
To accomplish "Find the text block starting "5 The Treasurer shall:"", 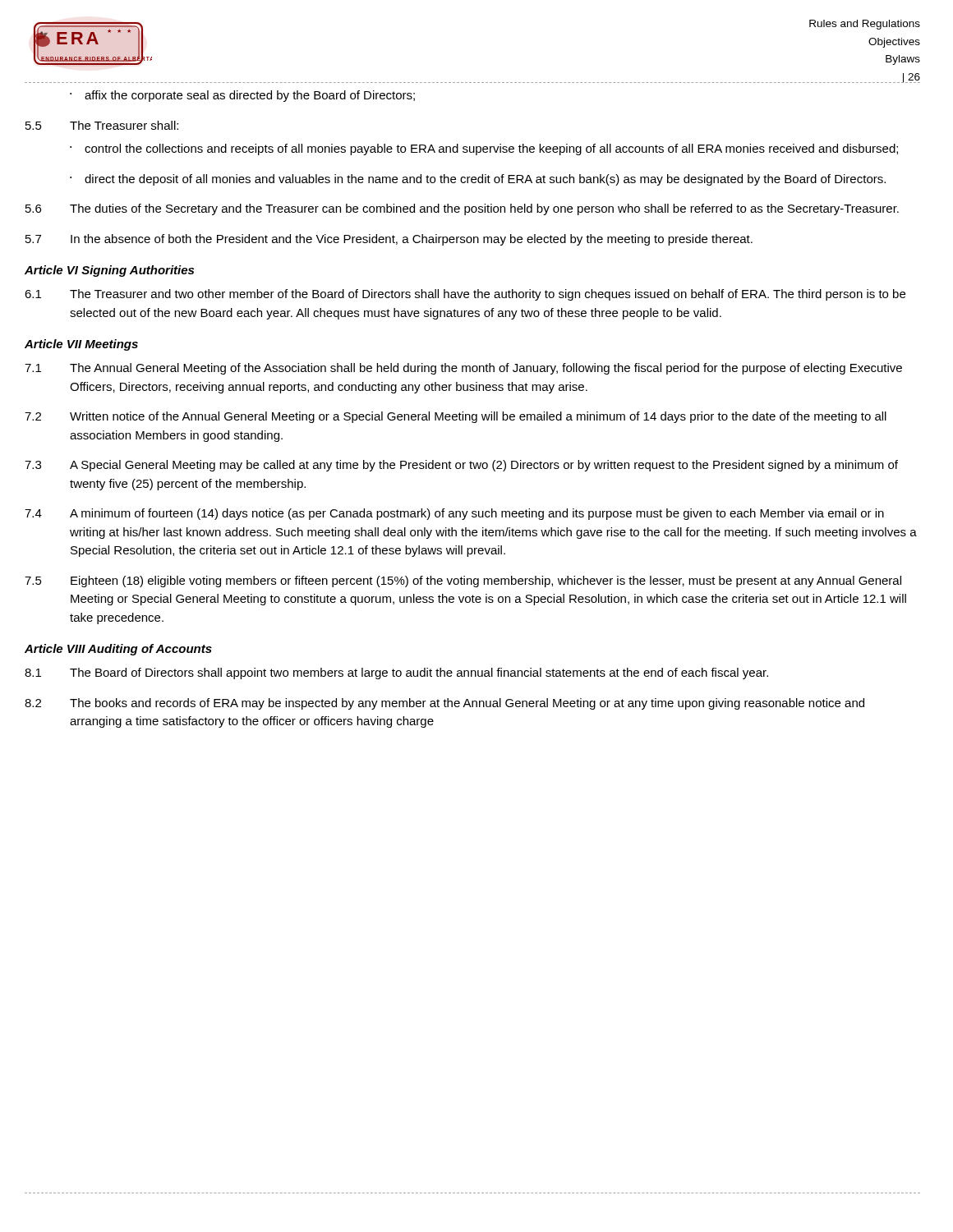I will click(102, 125).
